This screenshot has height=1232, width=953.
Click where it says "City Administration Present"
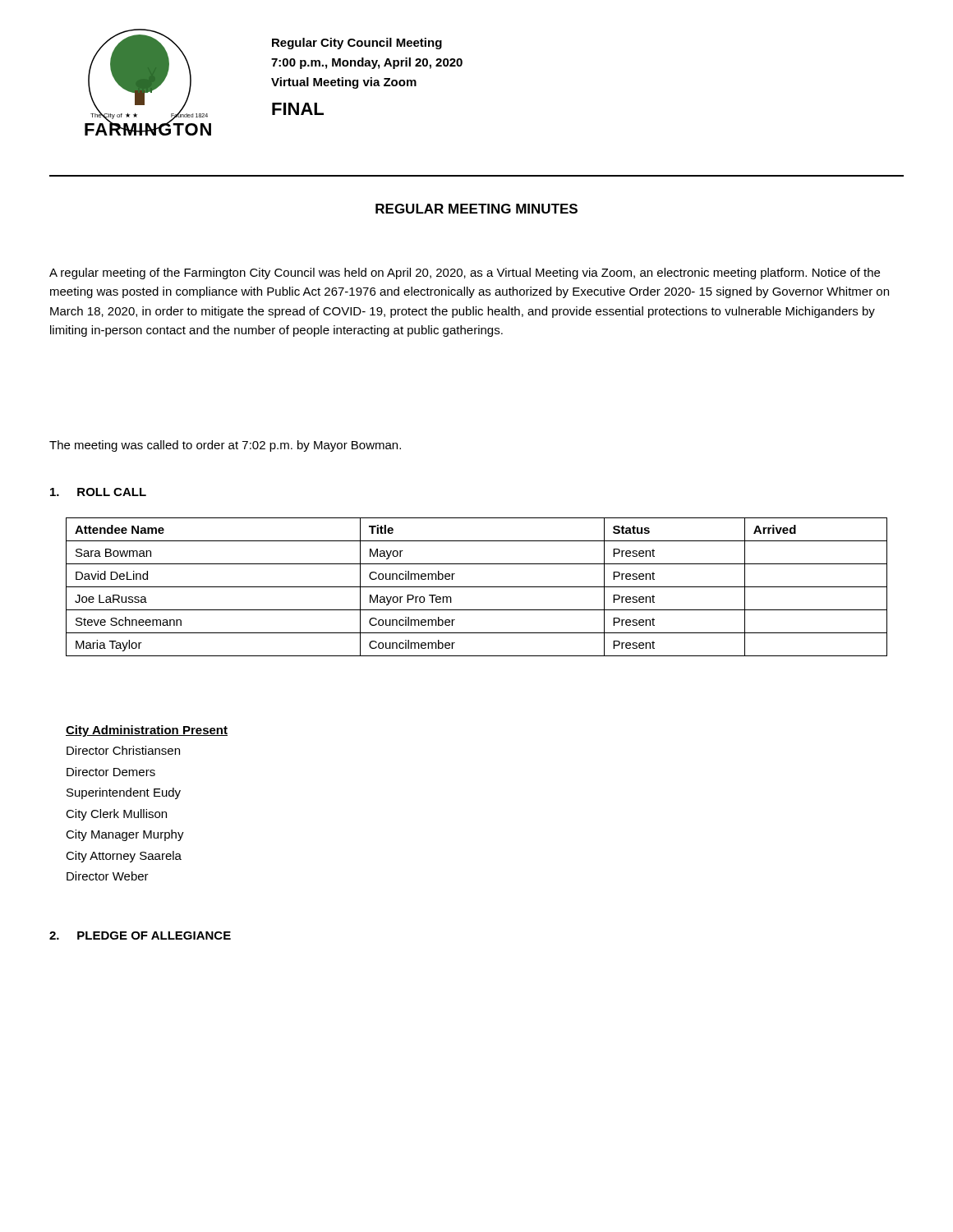tap(147, 730)
